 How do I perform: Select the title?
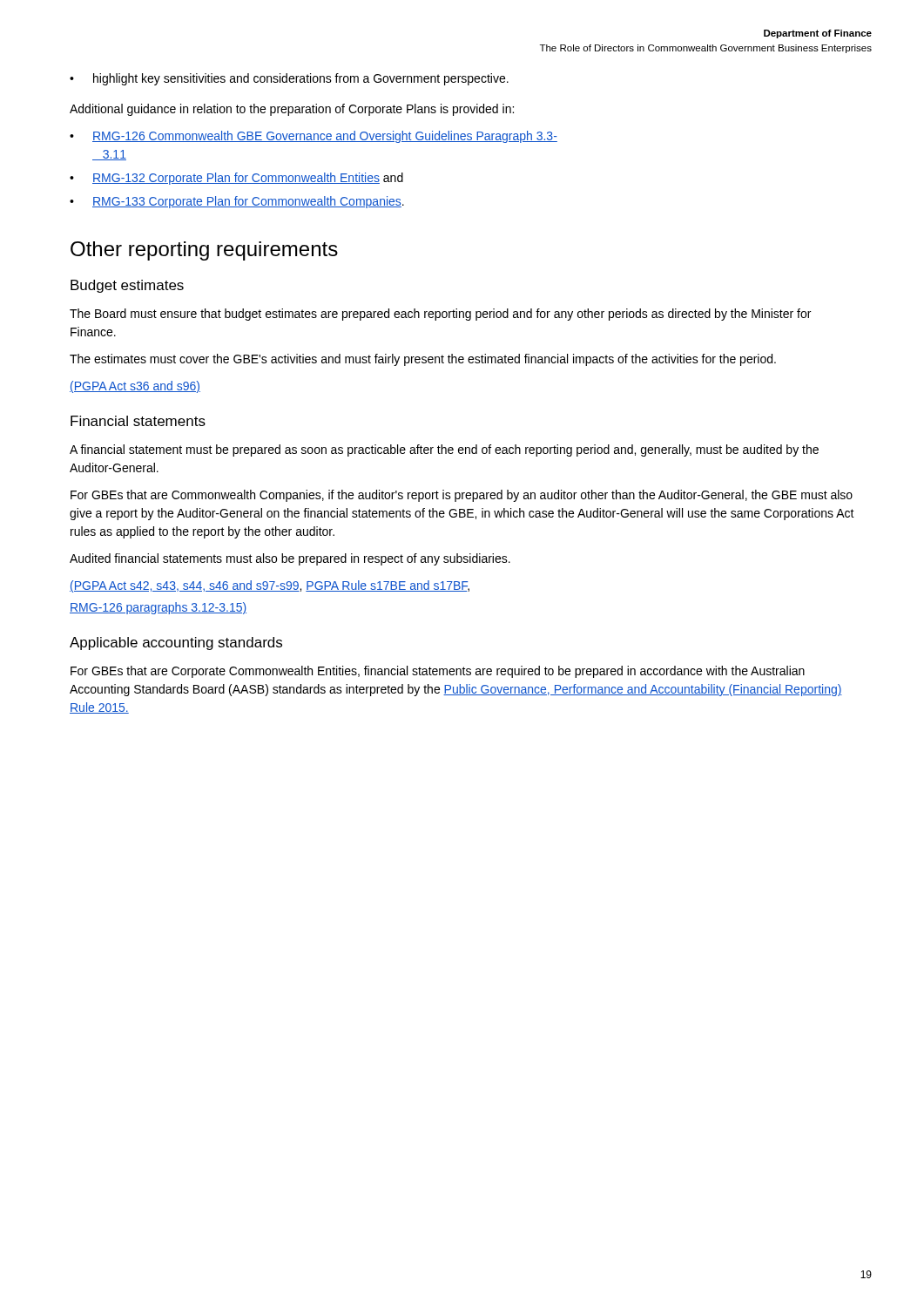204,249
